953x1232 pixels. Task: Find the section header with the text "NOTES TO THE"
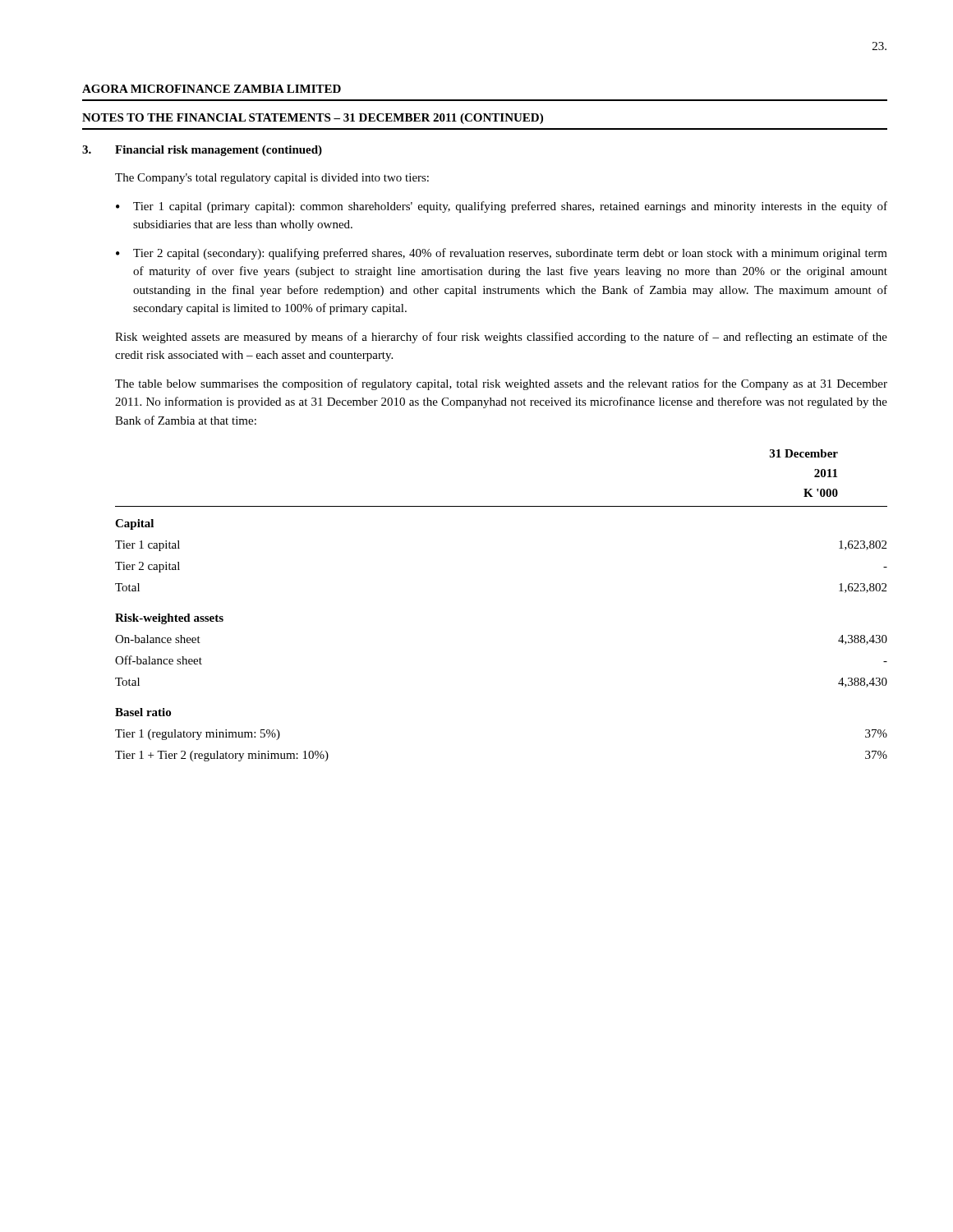(x=313, y=117)
